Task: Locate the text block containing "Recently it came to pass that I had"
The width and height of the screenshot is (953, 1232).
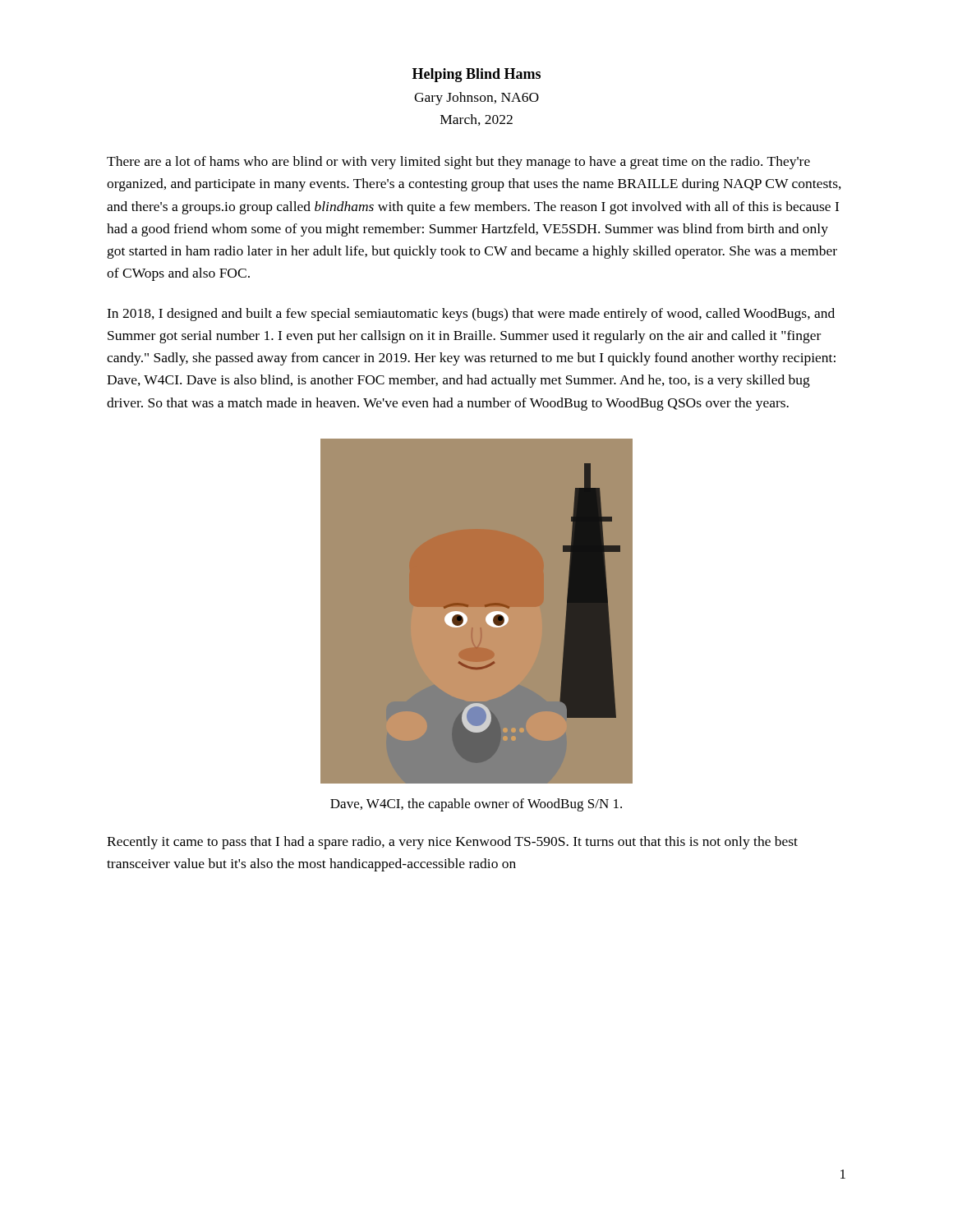Action: [x=452, y=852]
